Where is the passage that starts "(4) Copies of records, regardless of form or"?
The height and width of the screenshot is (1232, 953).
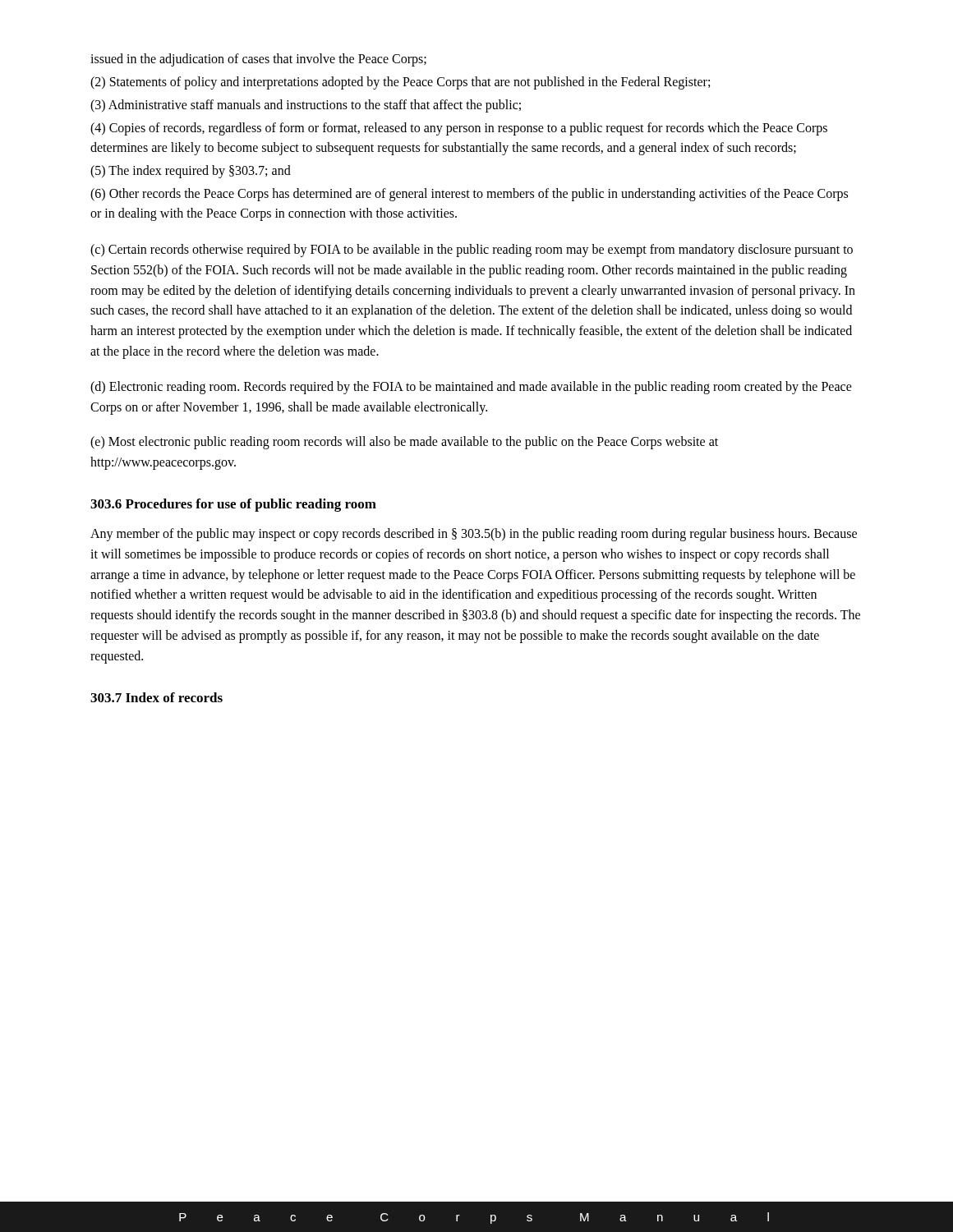coord(459,138)
